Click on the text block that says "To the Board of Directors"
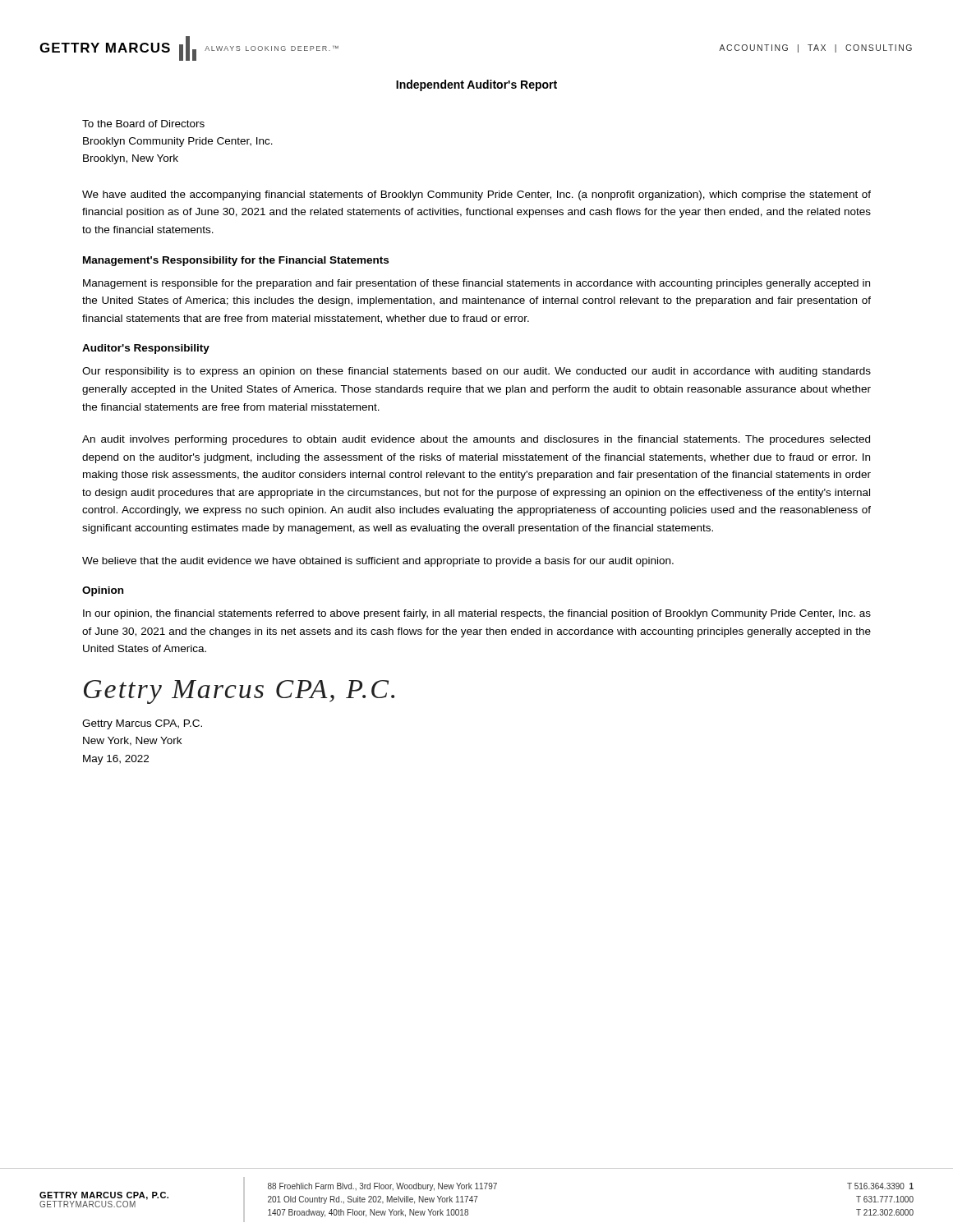Image resolution: width=953 pixels, height=1232 pixels. [x=178, y=141]
